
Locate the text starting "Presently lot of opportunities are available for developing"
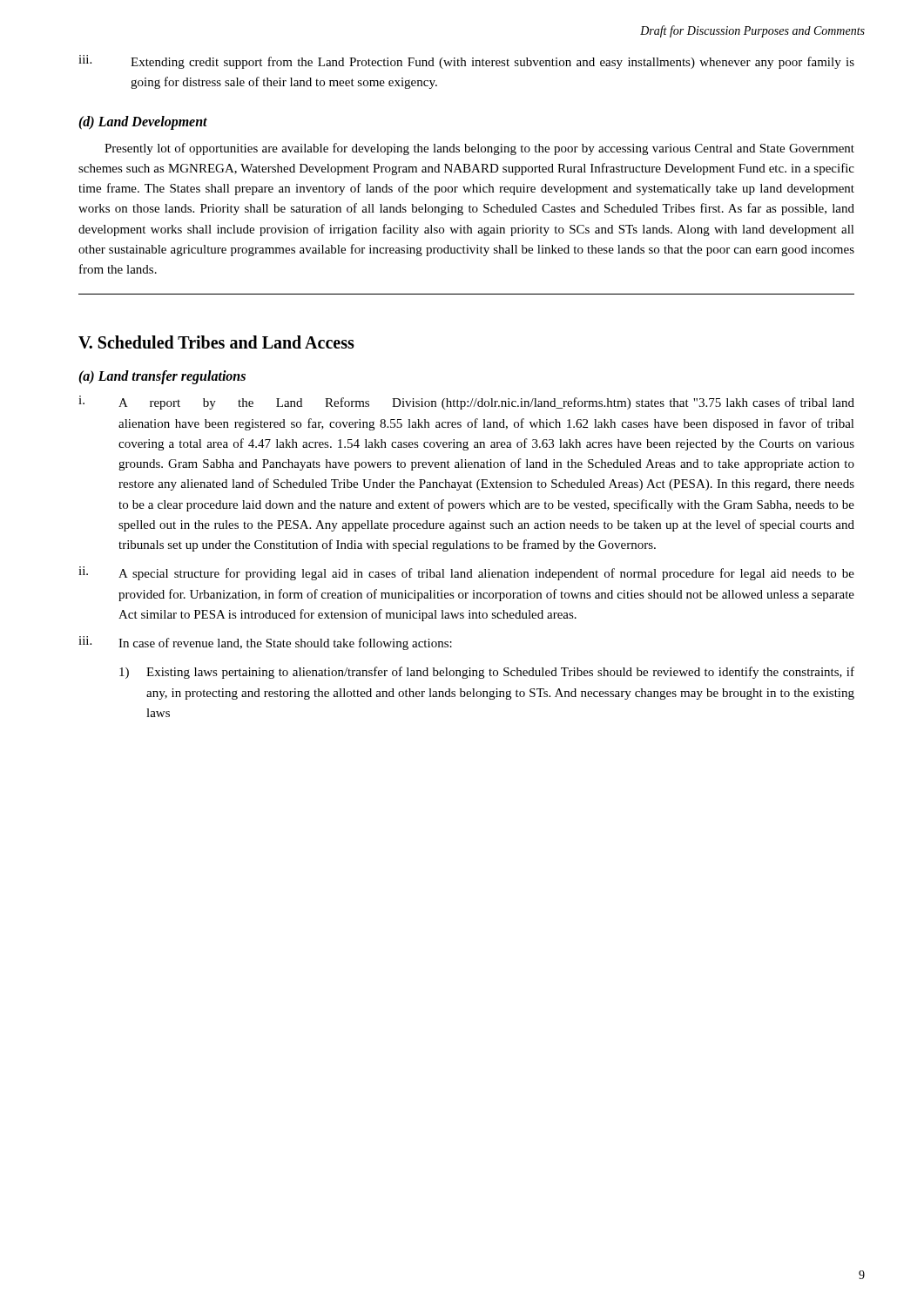click(x=466, y=208)
